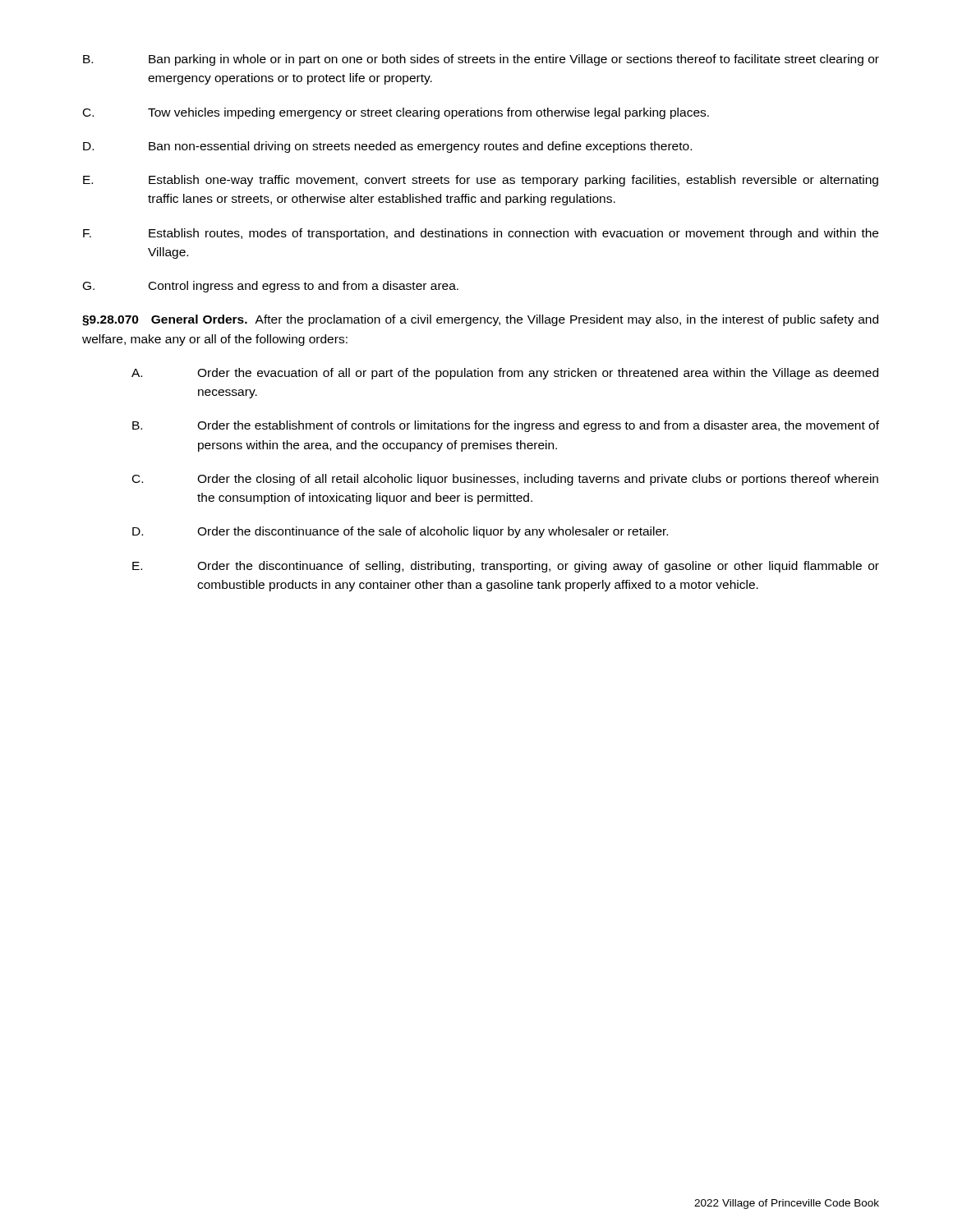Screen dimensions: 1232x953
Task: Click on the list item with the text "C. Order the closing of all retail"
Action: 505,488
